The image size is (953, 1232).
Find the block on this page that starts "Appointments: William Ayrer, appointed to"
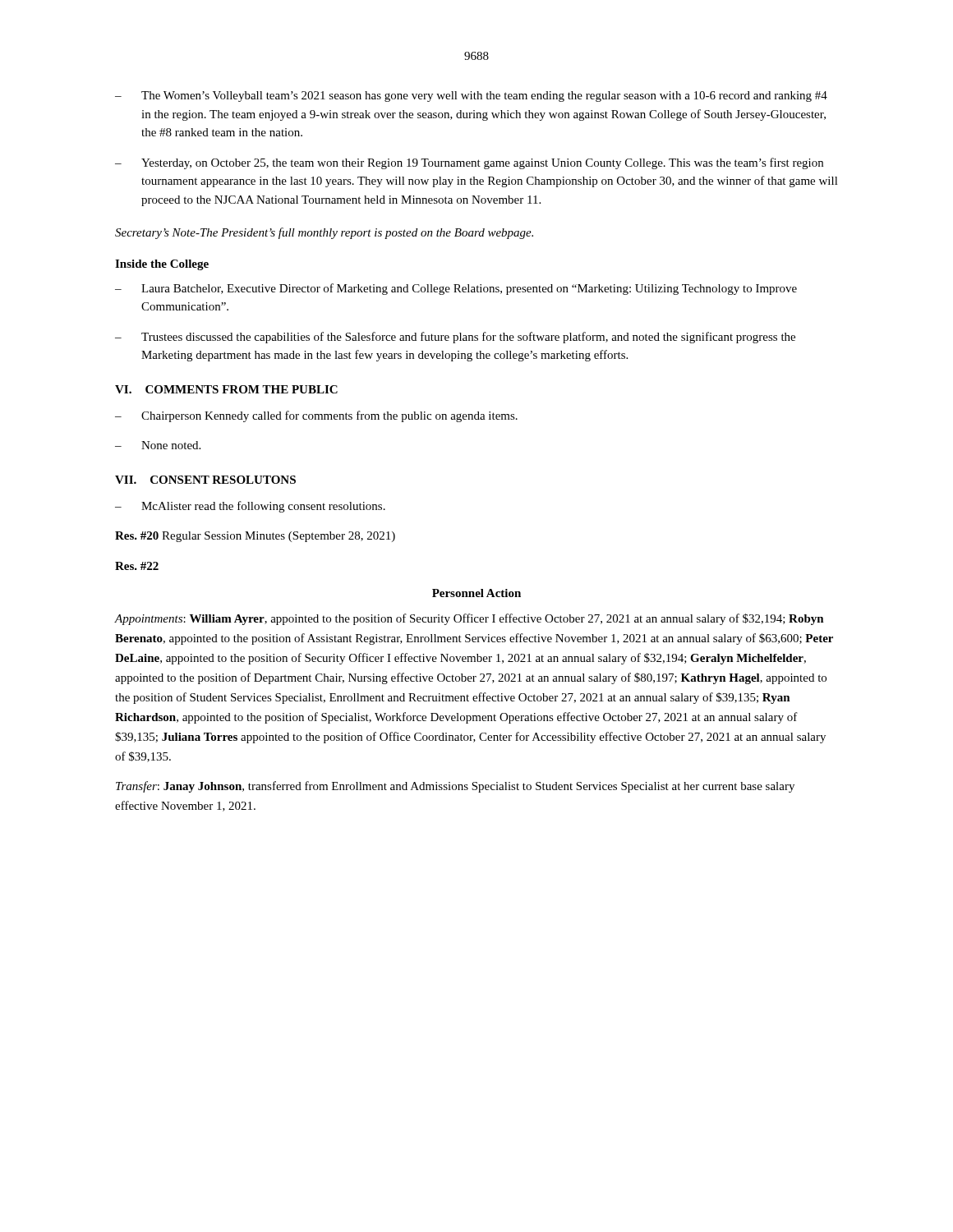point(474,687)
